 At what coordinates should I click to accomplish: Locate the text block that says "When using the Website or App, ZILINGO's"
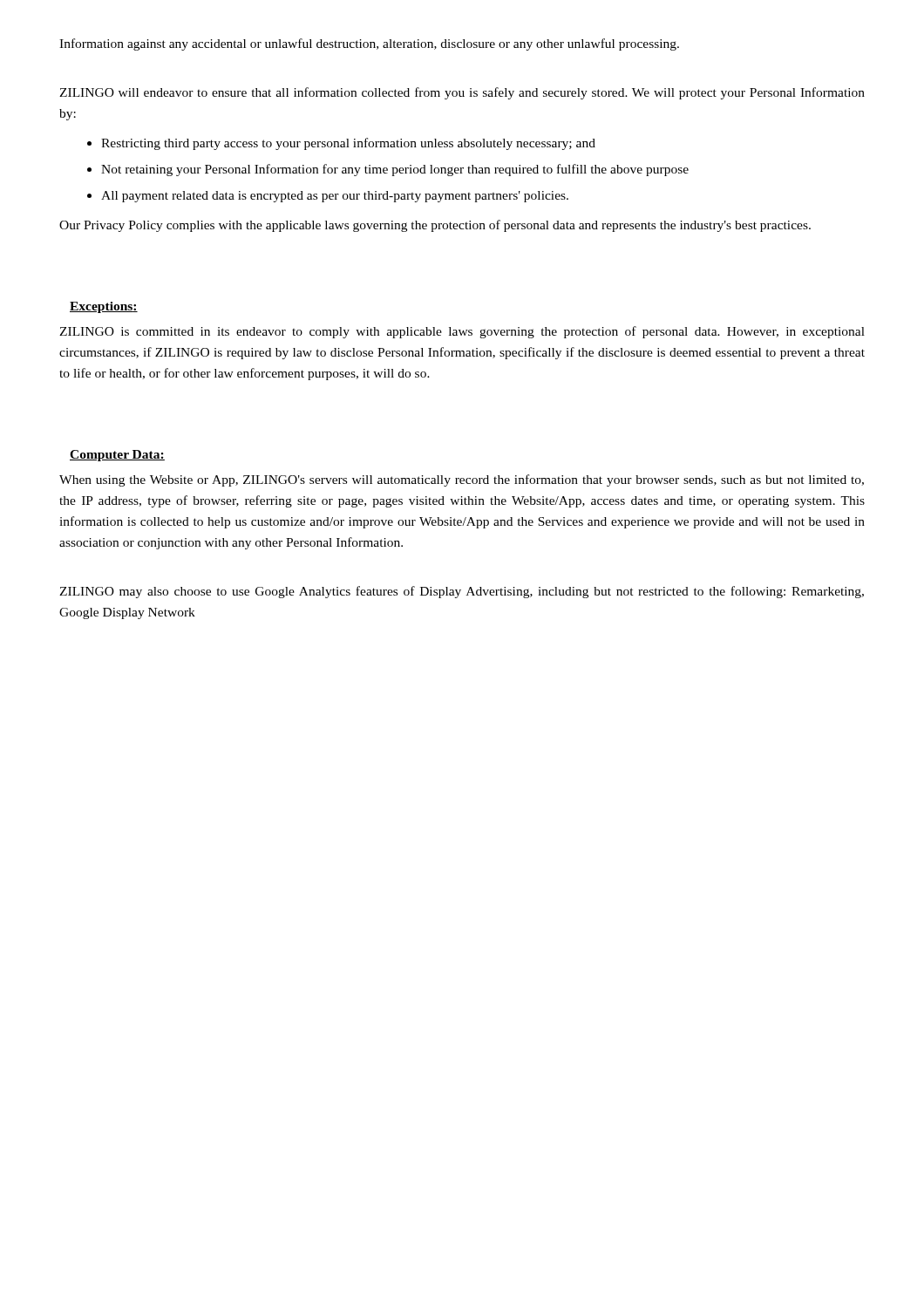[x=462, y=511]
